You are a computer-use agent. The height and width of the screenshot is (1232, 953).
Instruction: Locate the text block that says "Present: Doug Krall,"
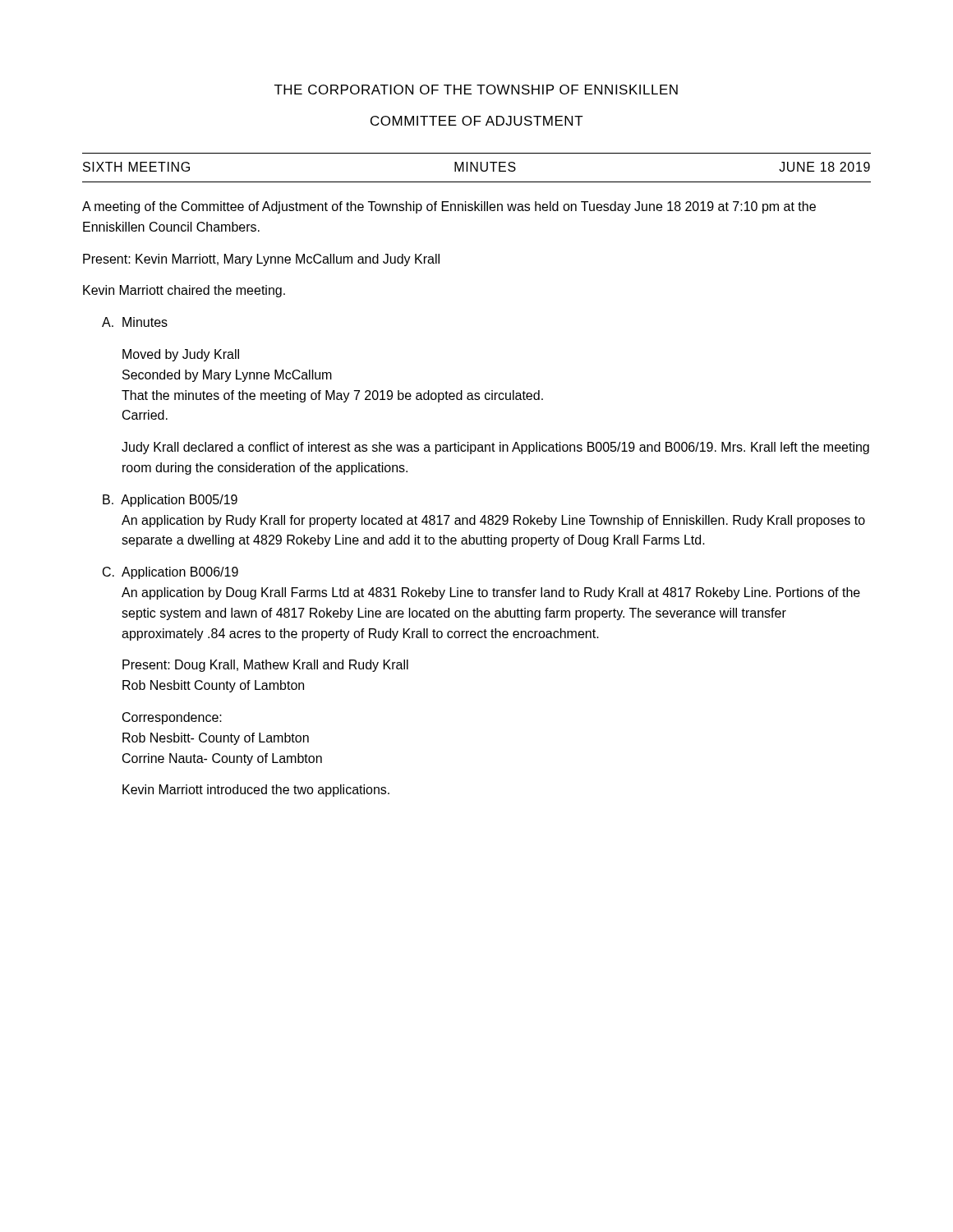[265, 675]
